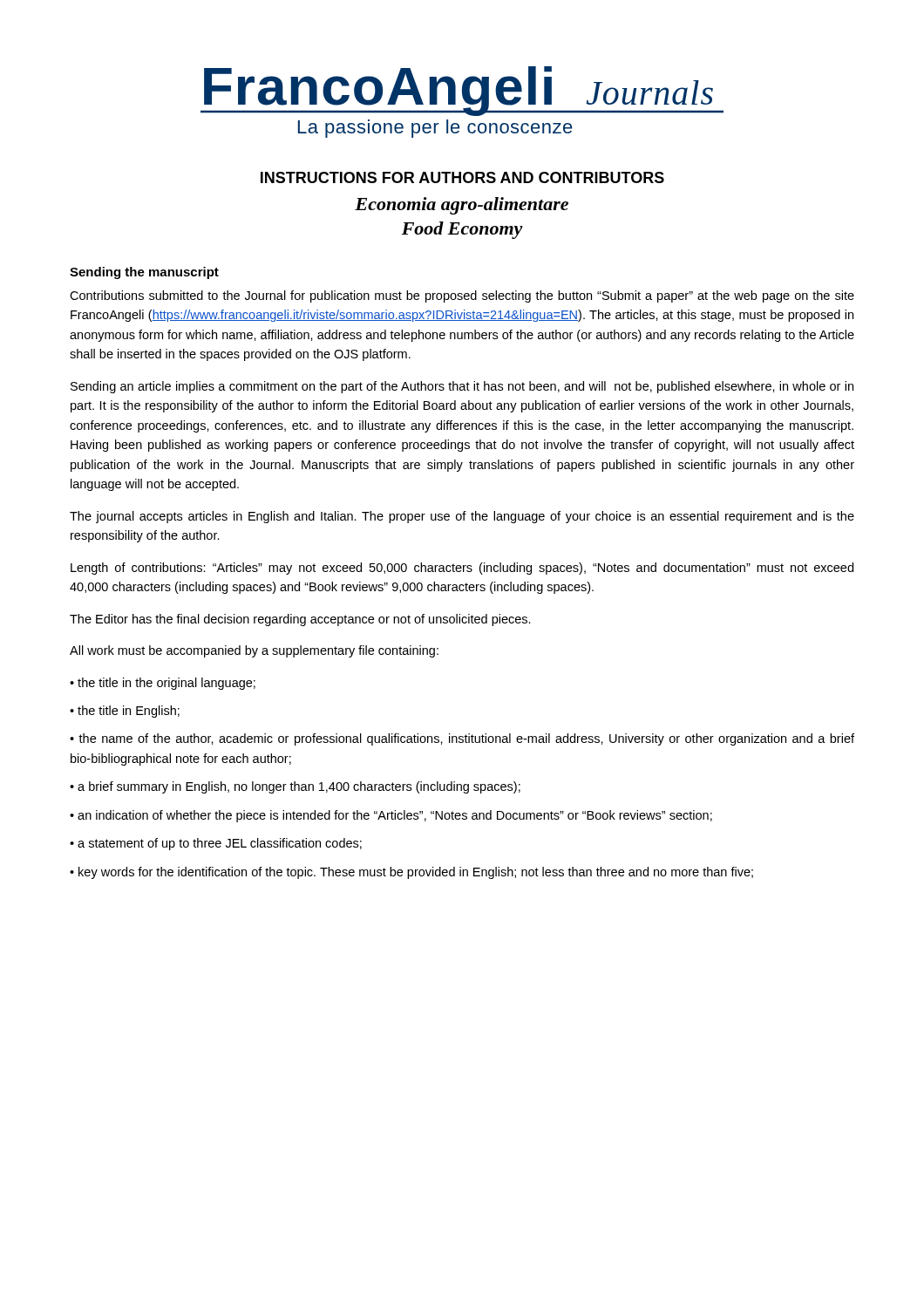Screen dimensions: 1308x924
Task: Where is the passage that starts "The Editor has the"?
Action: (301, 619)
